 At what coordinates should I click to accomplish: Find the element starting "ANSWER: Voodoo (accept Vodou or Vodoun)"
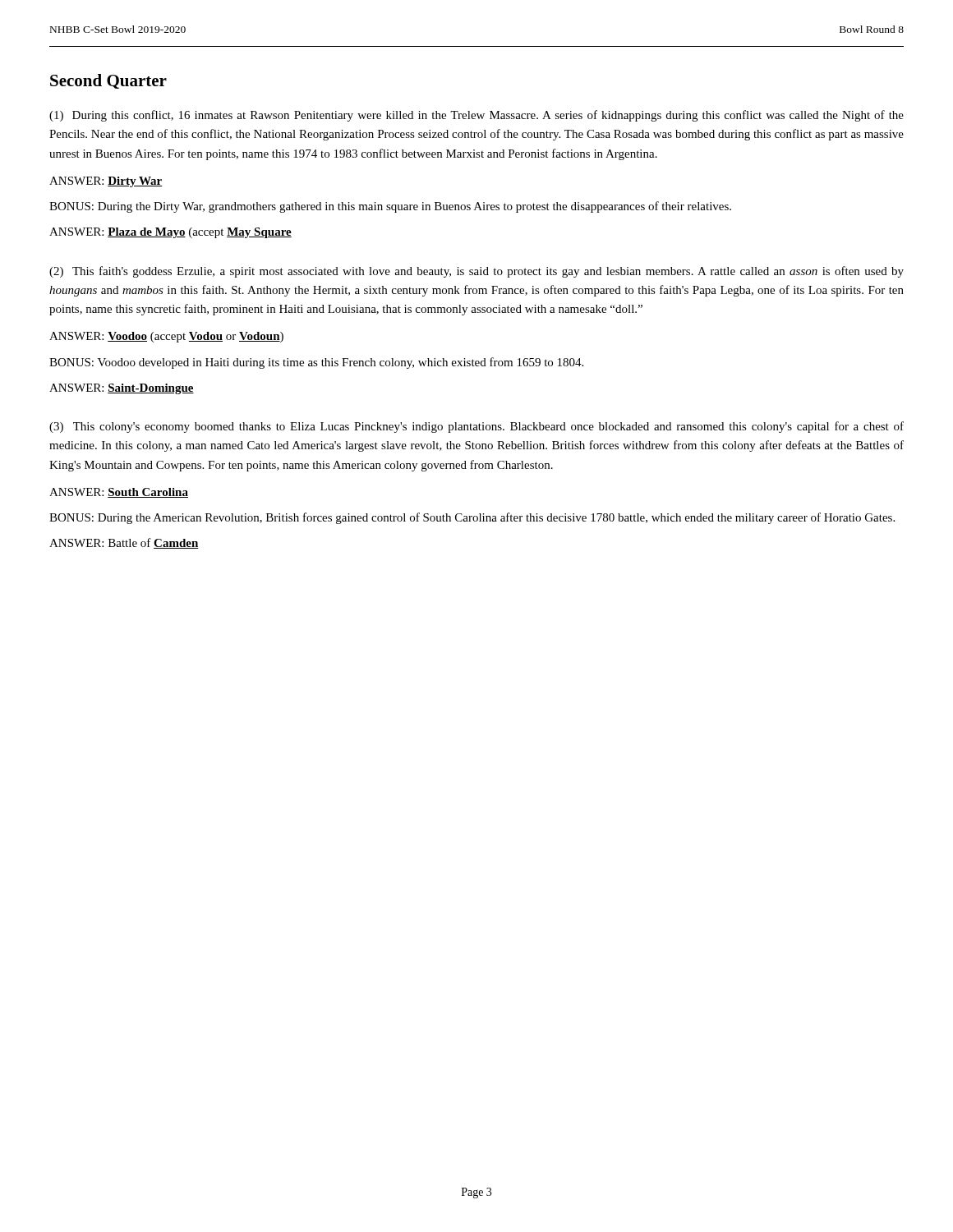pyautogui.click(x=167, y=336)
